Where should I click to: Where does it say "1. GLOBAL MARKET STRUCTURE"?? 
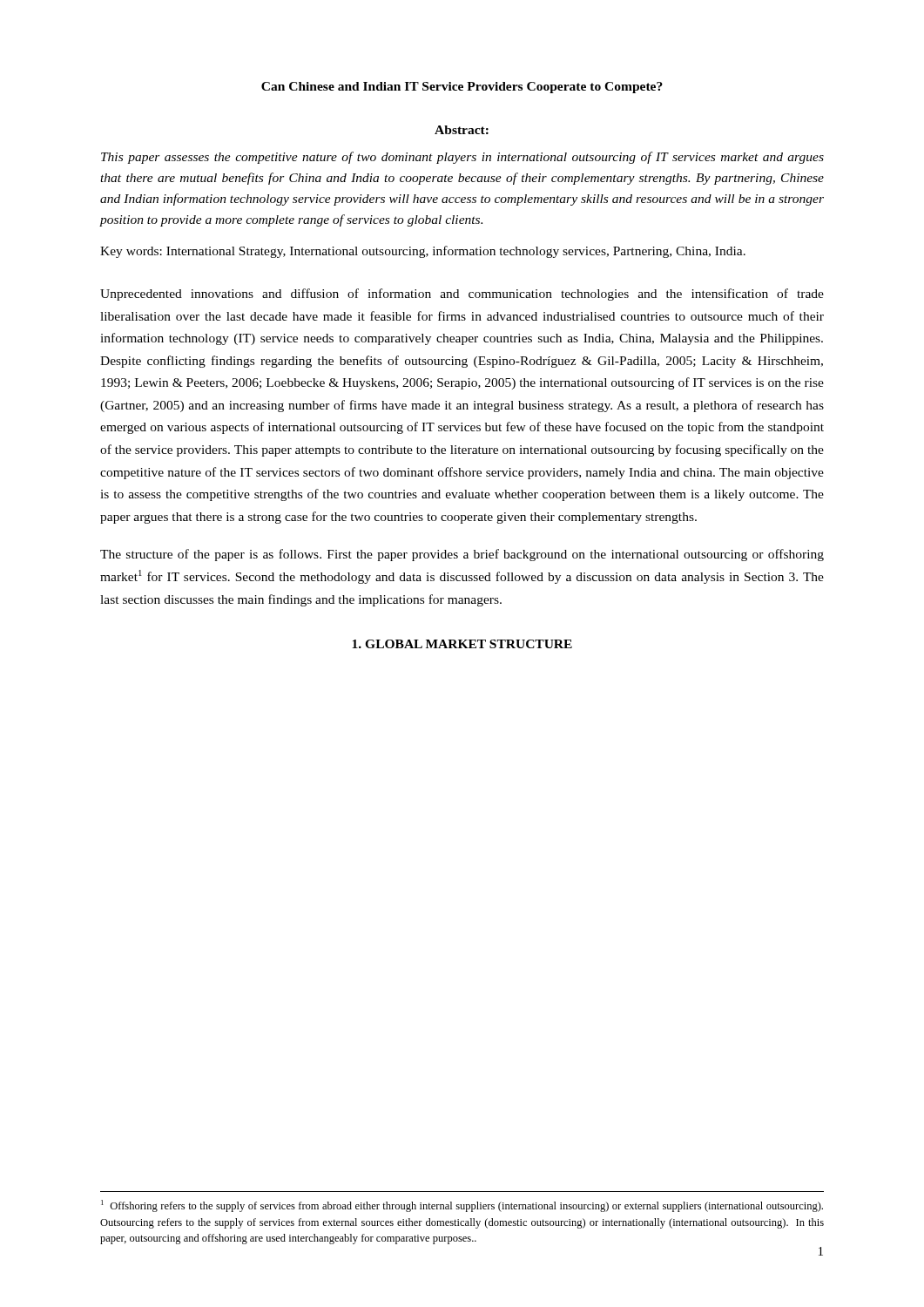pyautogui.click(x=462, y=644)
